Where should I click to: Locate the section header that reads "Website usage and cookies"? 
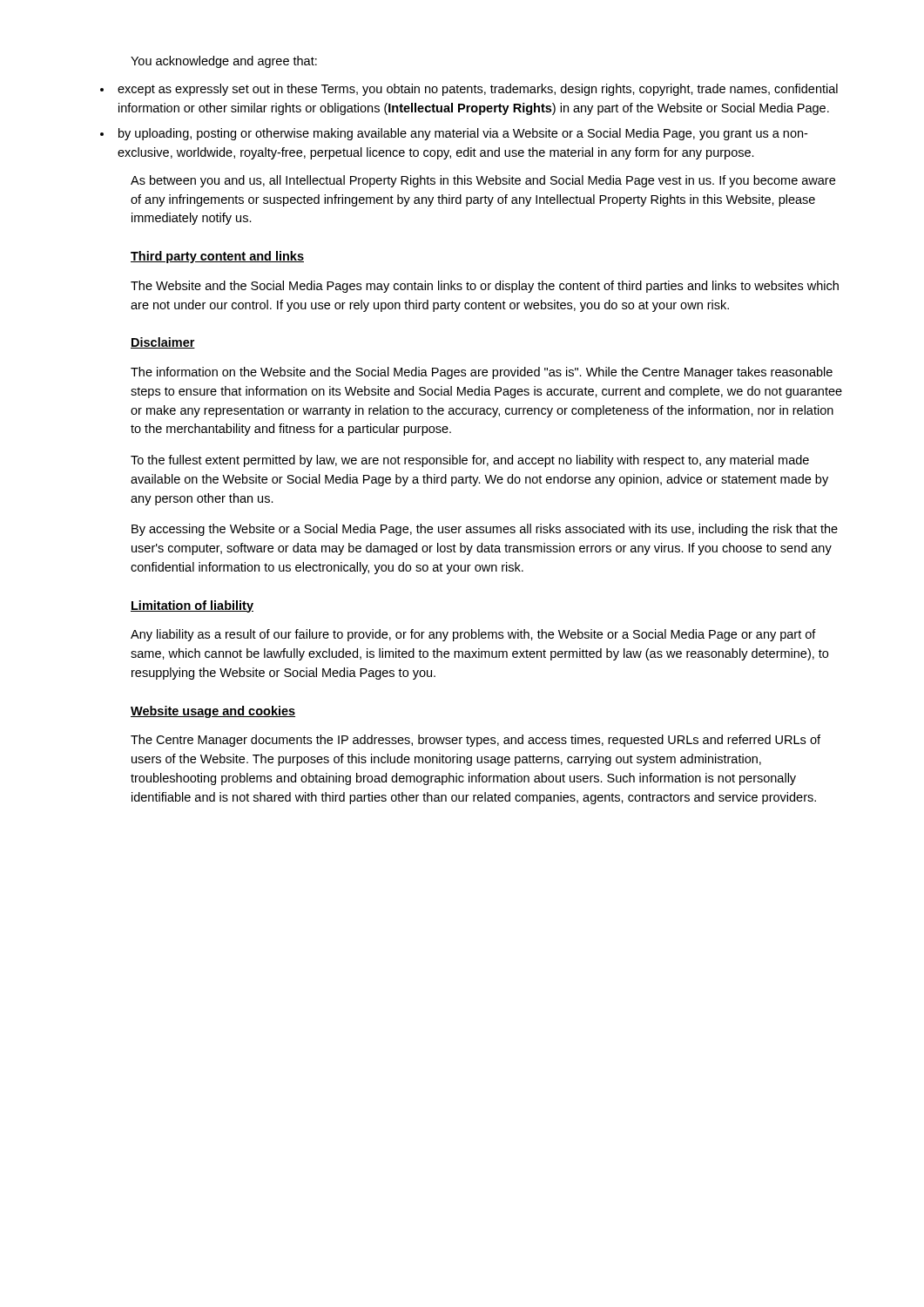pyautogui.click(x=213, y=711)
